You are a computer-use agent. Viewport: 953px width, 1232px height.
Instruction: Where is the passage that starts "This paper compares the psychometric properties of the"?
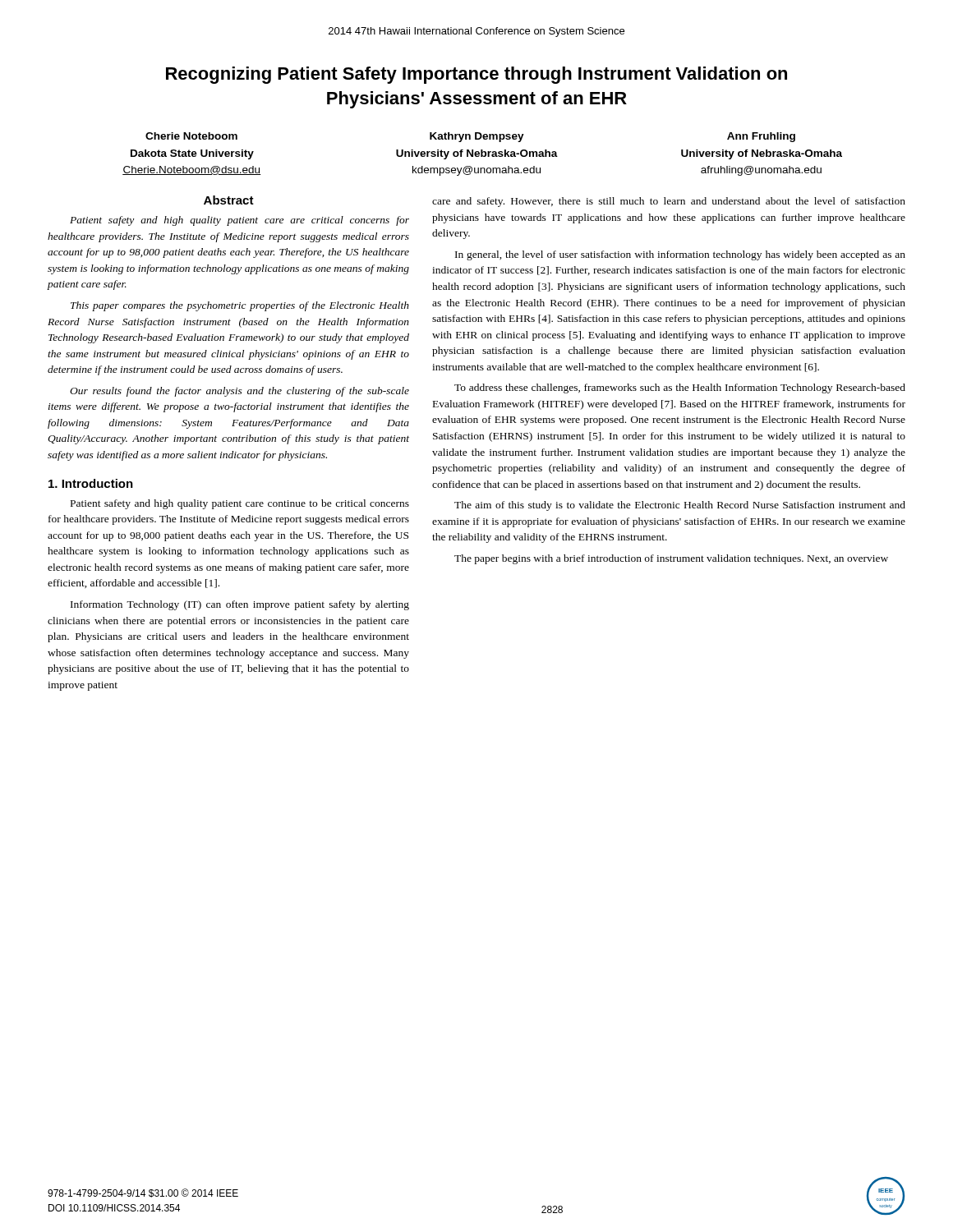228,337
